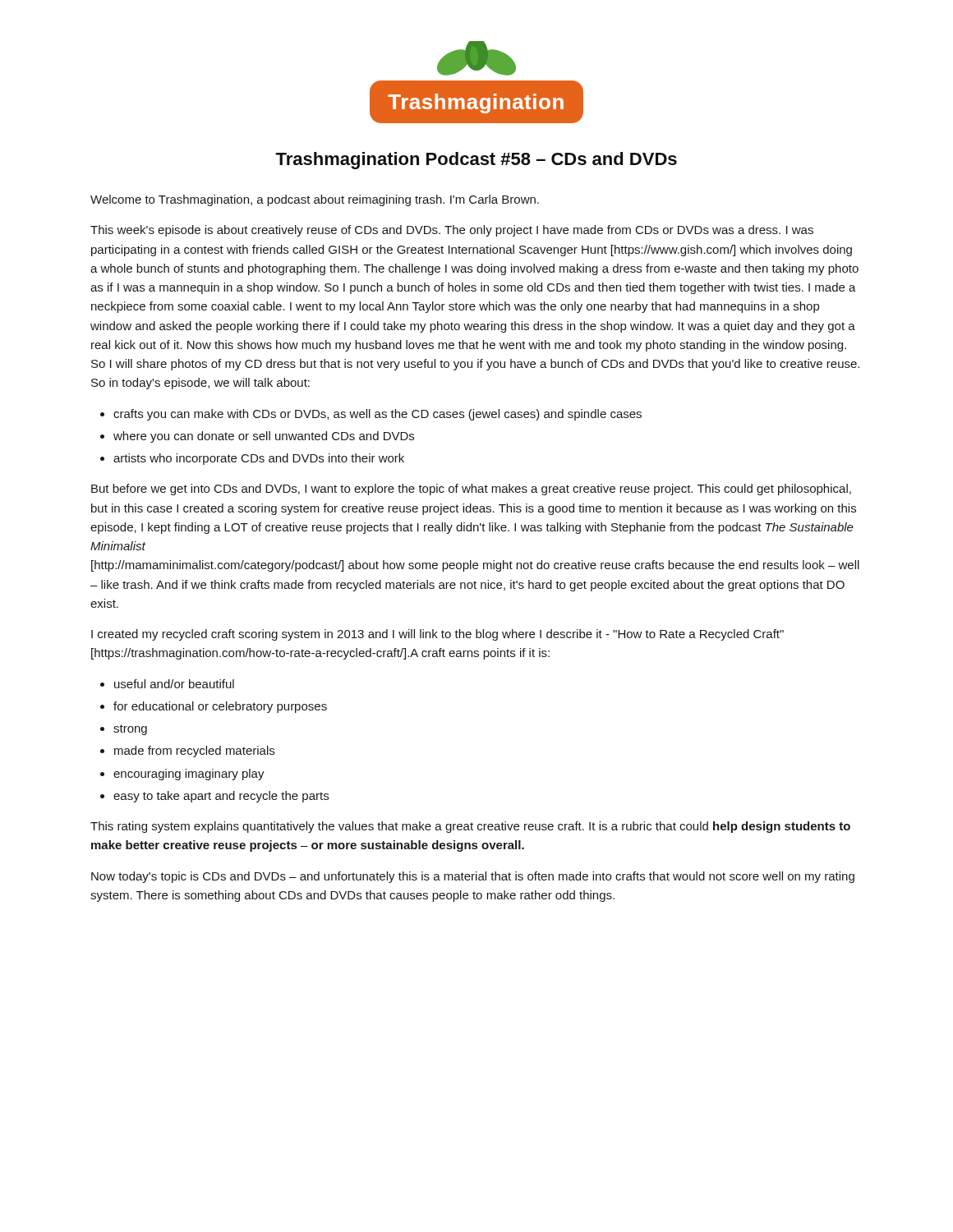
Task: Point to the passage starting "Trashmagination Podcast #58 – CDs and DVDs"
Action: tap(476, 159)
